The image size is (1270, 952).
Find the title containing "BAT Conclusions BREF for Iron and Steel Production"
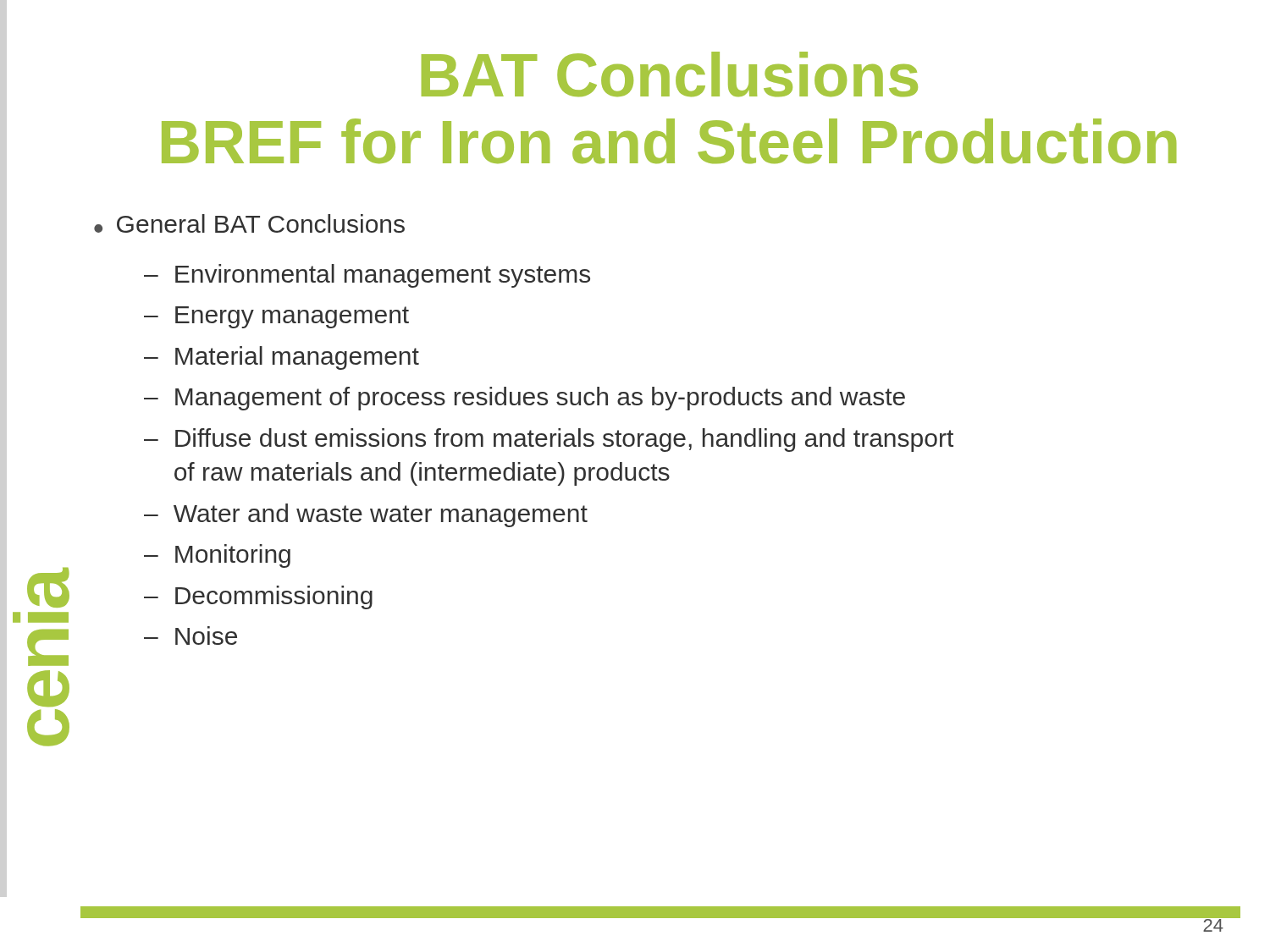(669, 109)
